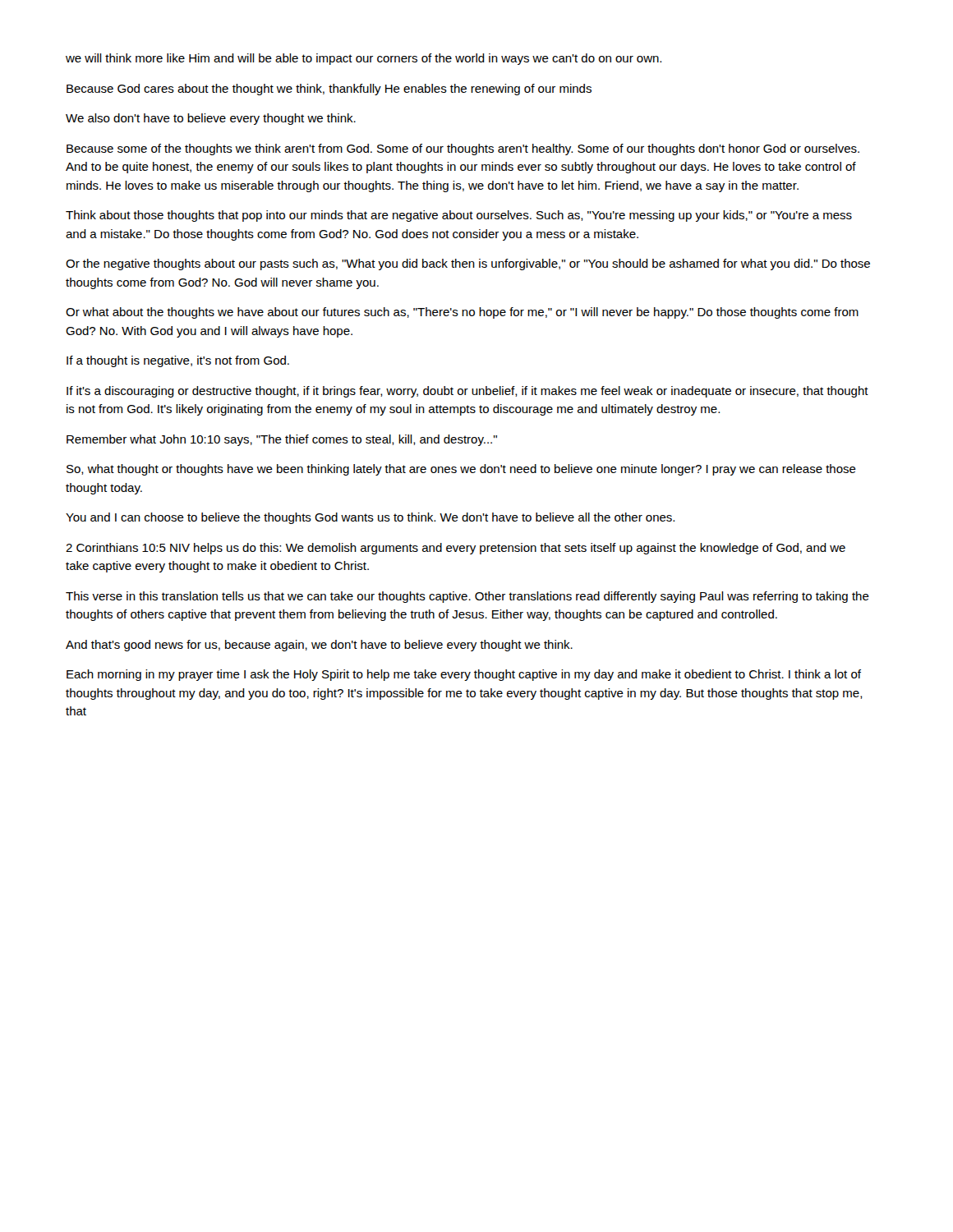Viewport: 953px width, 1232px height.
Task: Select the region starting "2 Corinthians 10:5"
Action: coord(456,556)
